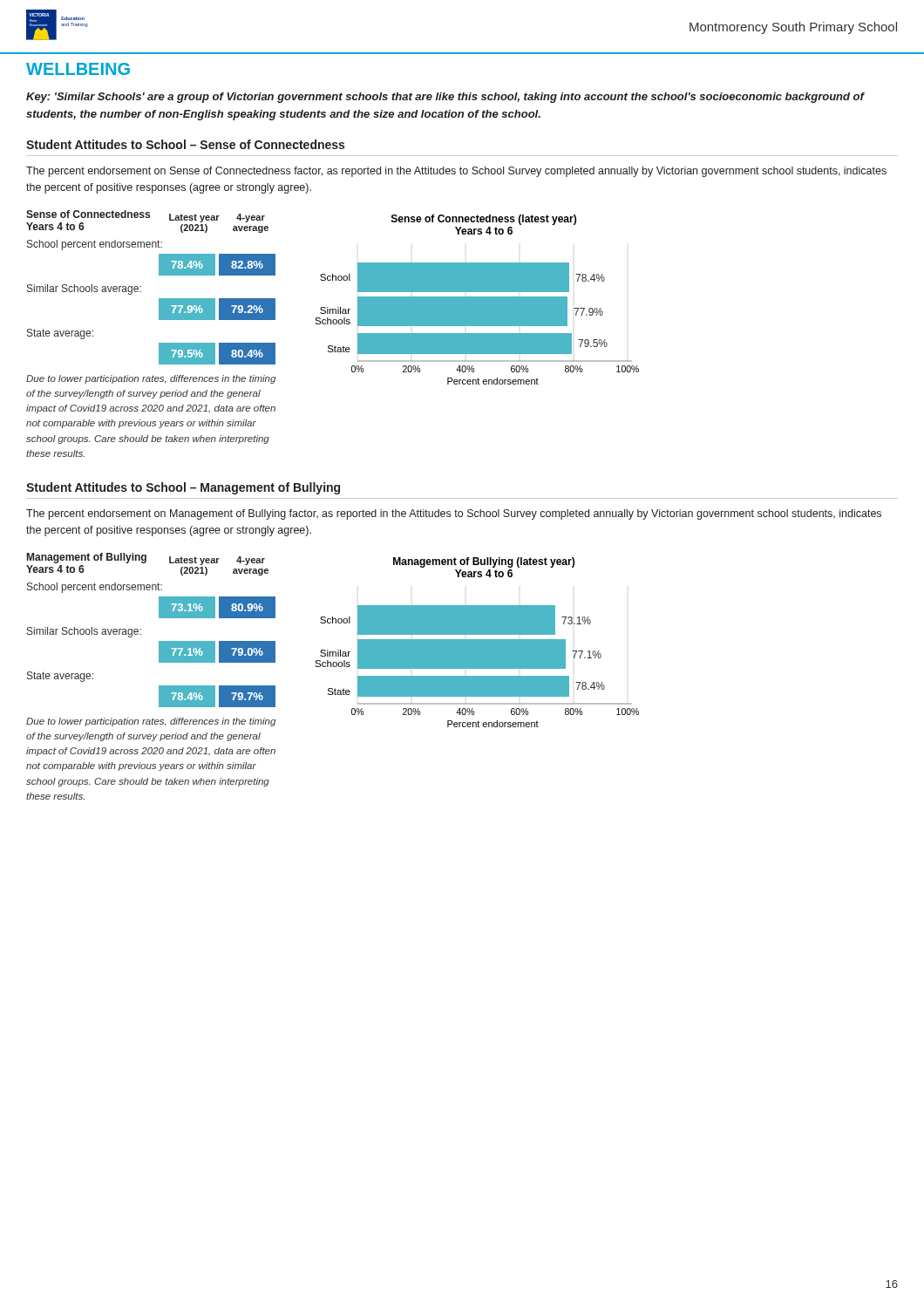This screenshot has width=924, height=1308.
Task: Select the table that reads "Sense of ConnectednessYears 4"
Action: pyautogui.click(x=153, y=286)
